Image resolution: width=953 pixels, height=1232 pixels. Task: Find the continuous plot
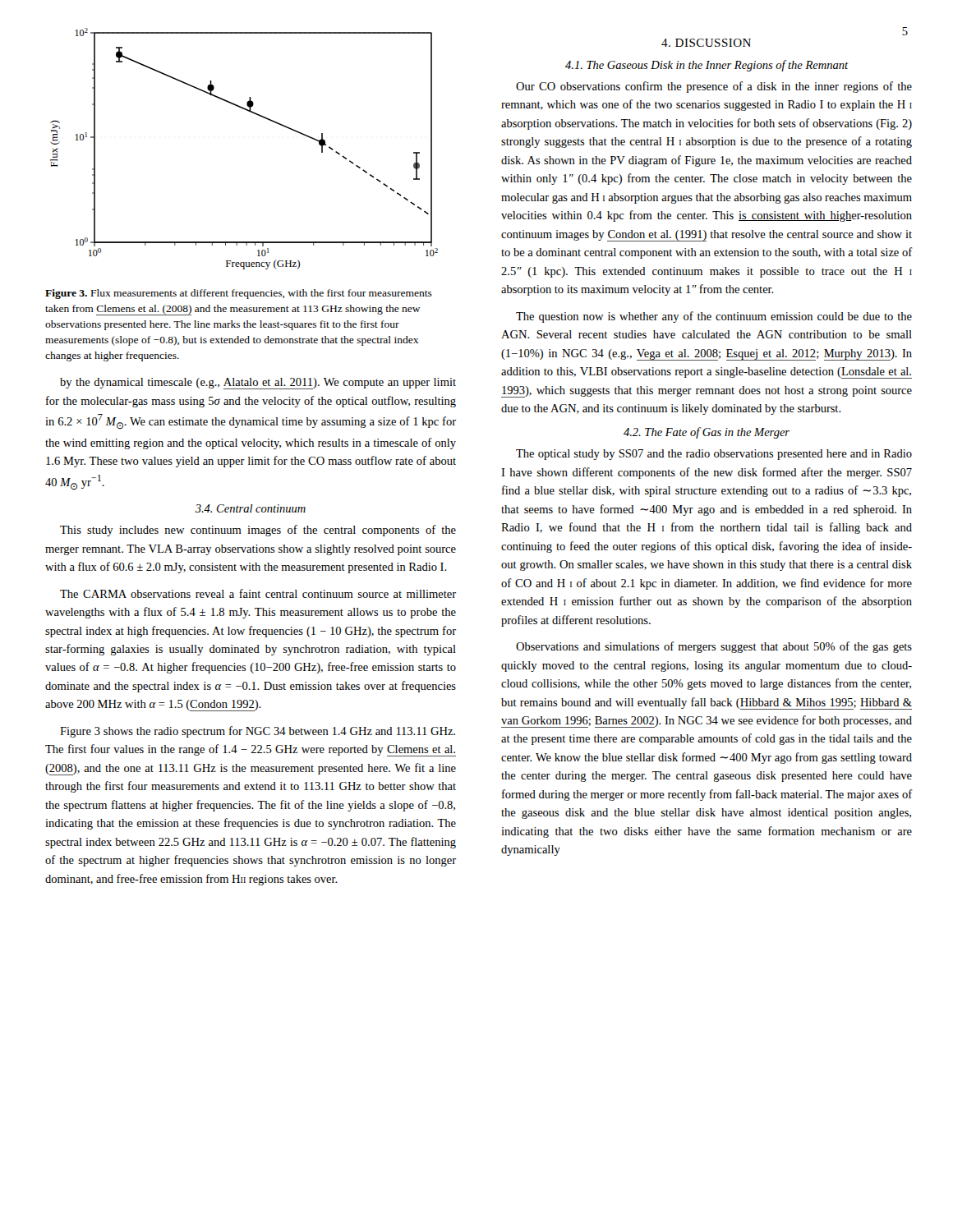click(251, 152)
